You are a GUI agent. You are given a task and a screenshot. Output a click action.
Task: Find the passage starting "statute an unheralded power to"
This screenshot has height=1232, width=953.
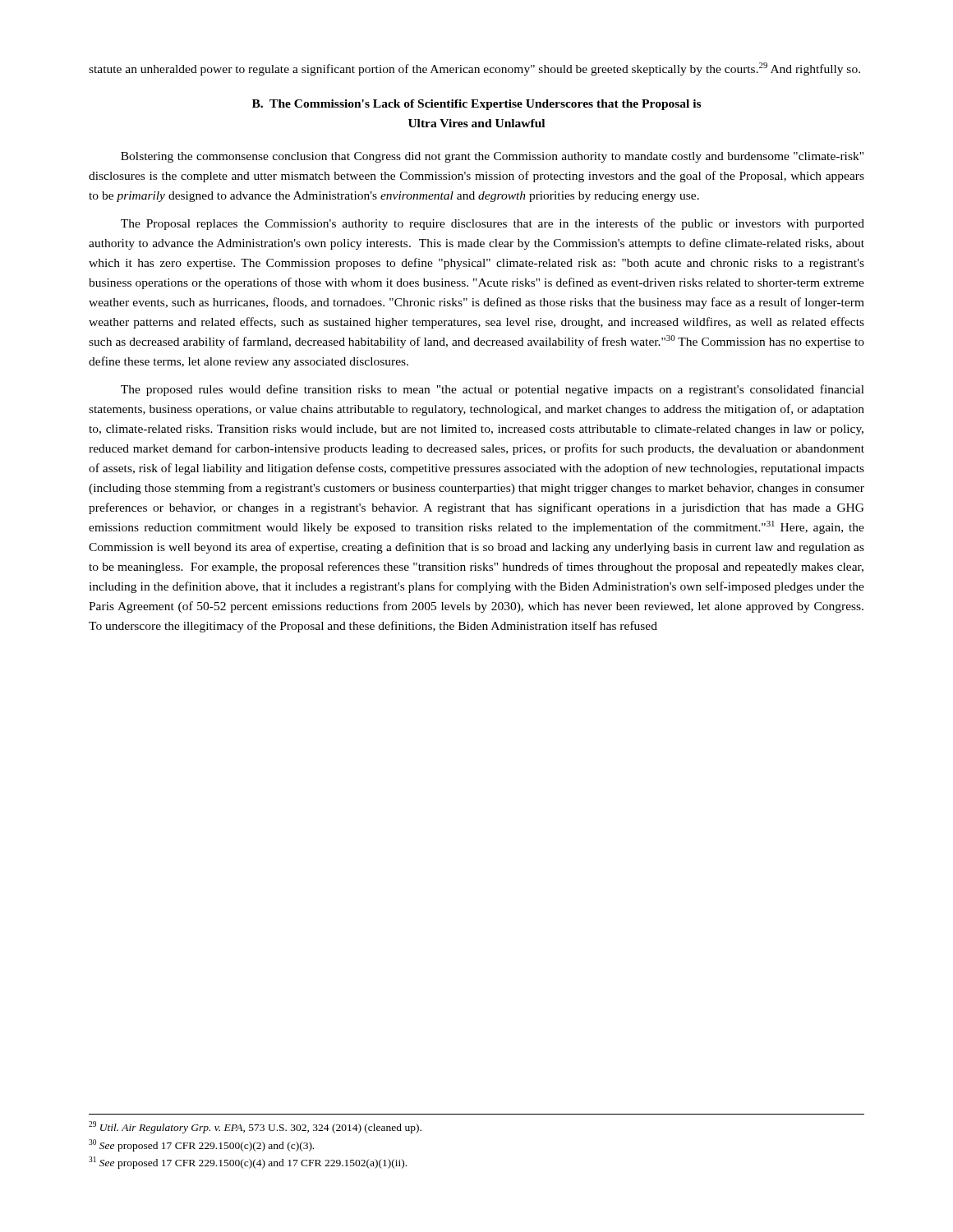click(475, 68)
